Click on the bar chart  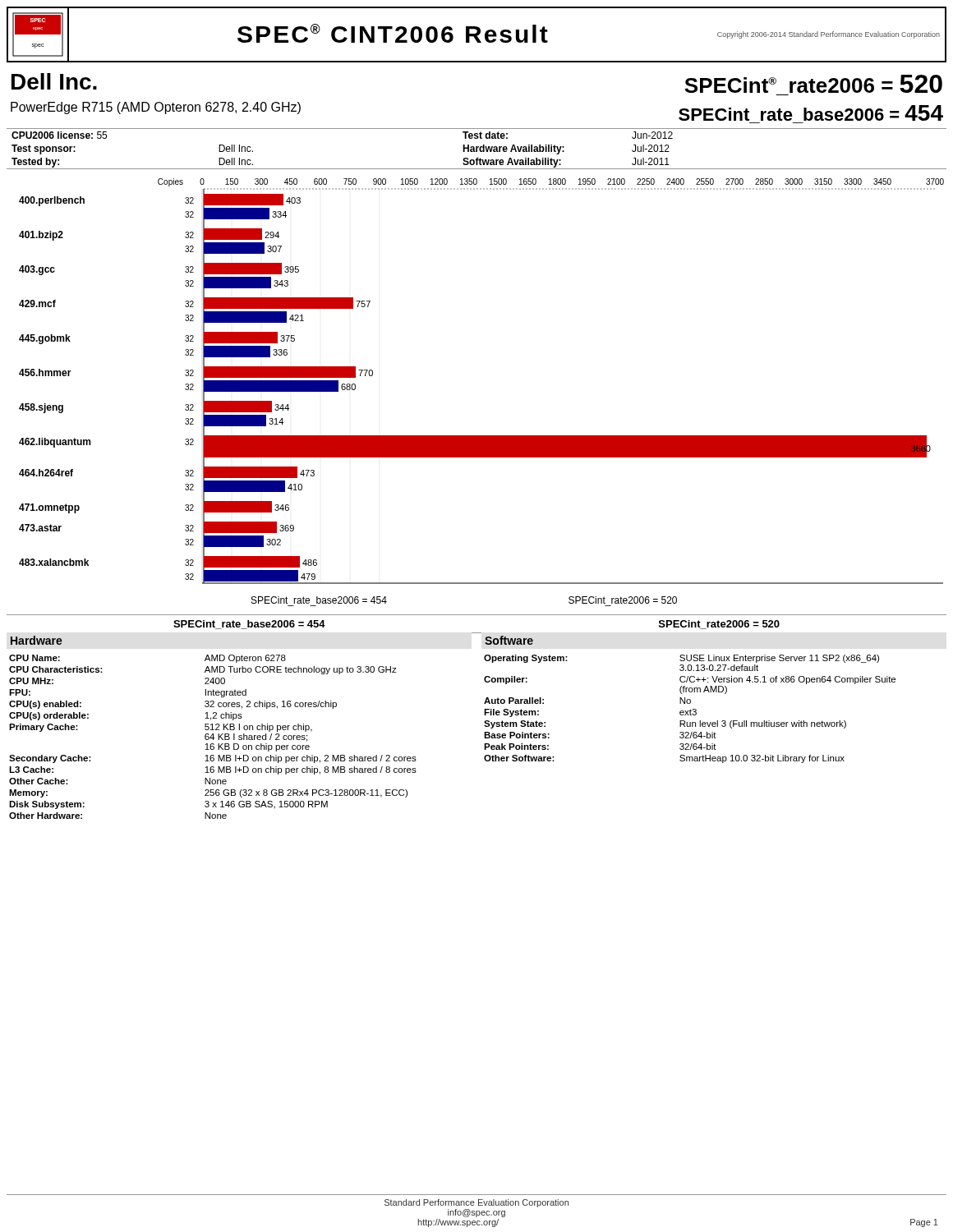pyautogui.click(x=476, y=394)
